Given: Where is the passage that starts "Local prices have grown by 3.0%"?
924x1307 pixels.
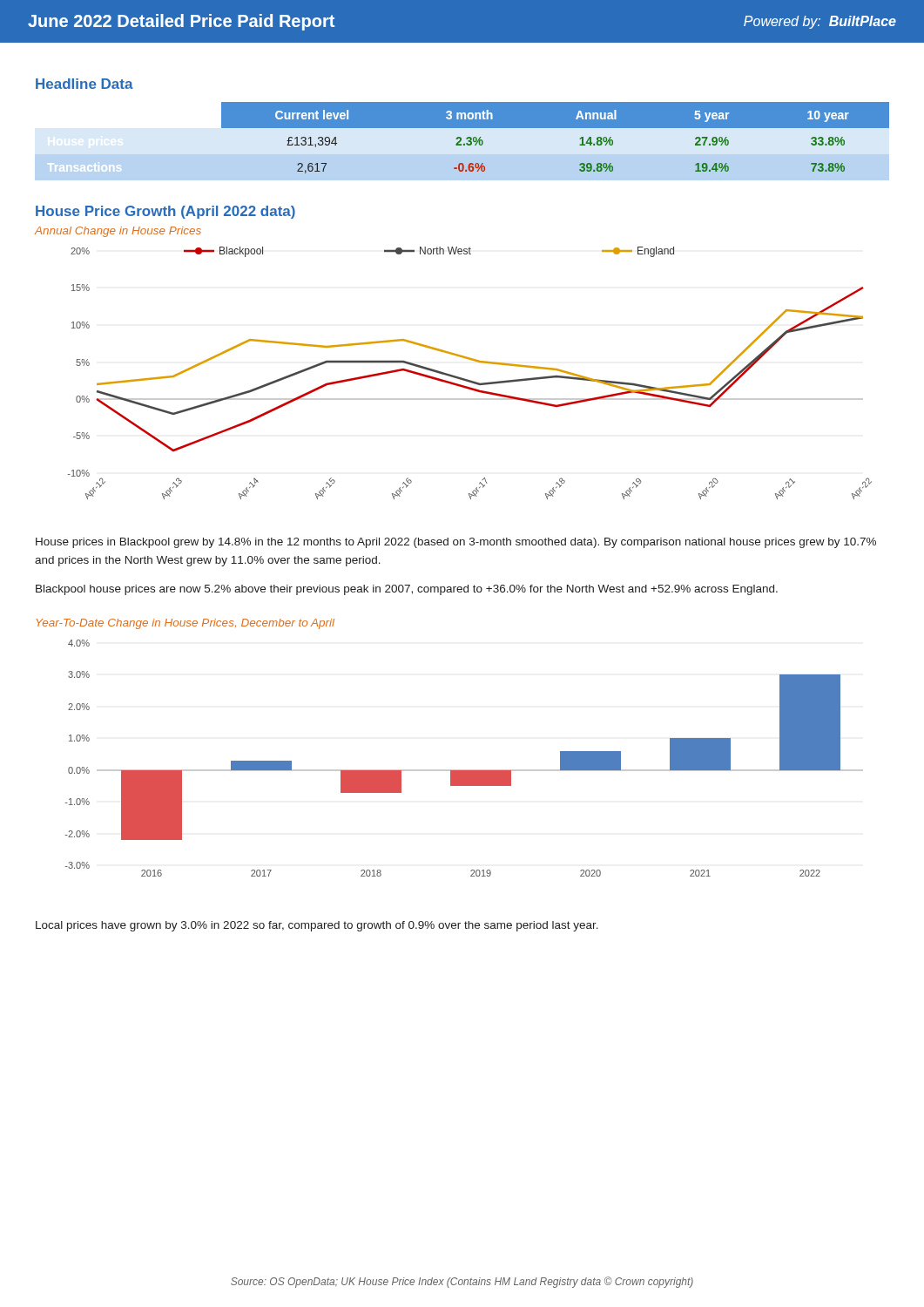Looking at the screenshot, I should point(317,925).
